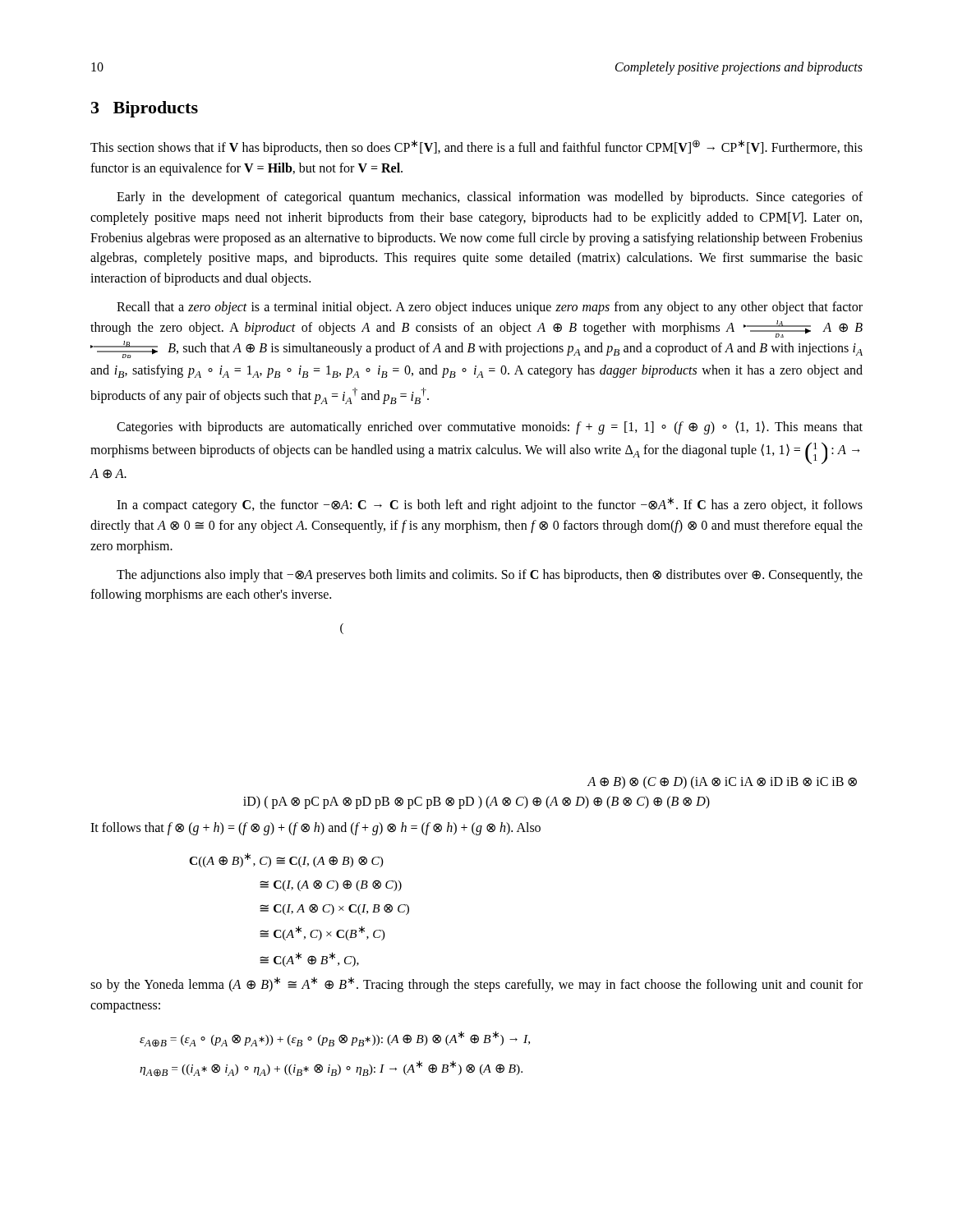Locate the element starting "This section shows that"
The image size is (953, 1232).
[476, 157]
